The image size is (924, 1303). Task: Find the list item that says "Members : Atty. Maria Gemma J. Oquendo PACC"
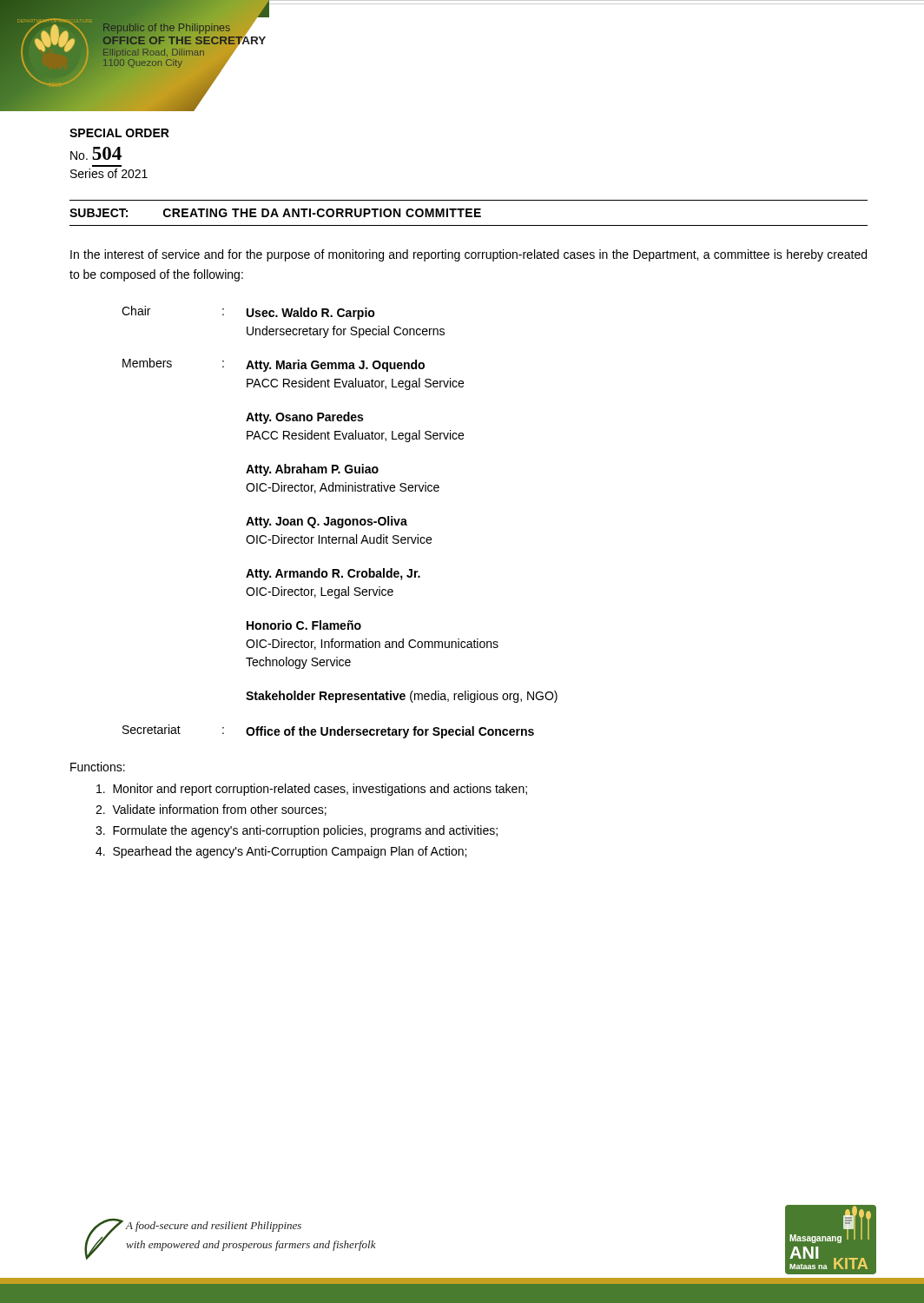point(293,375)
